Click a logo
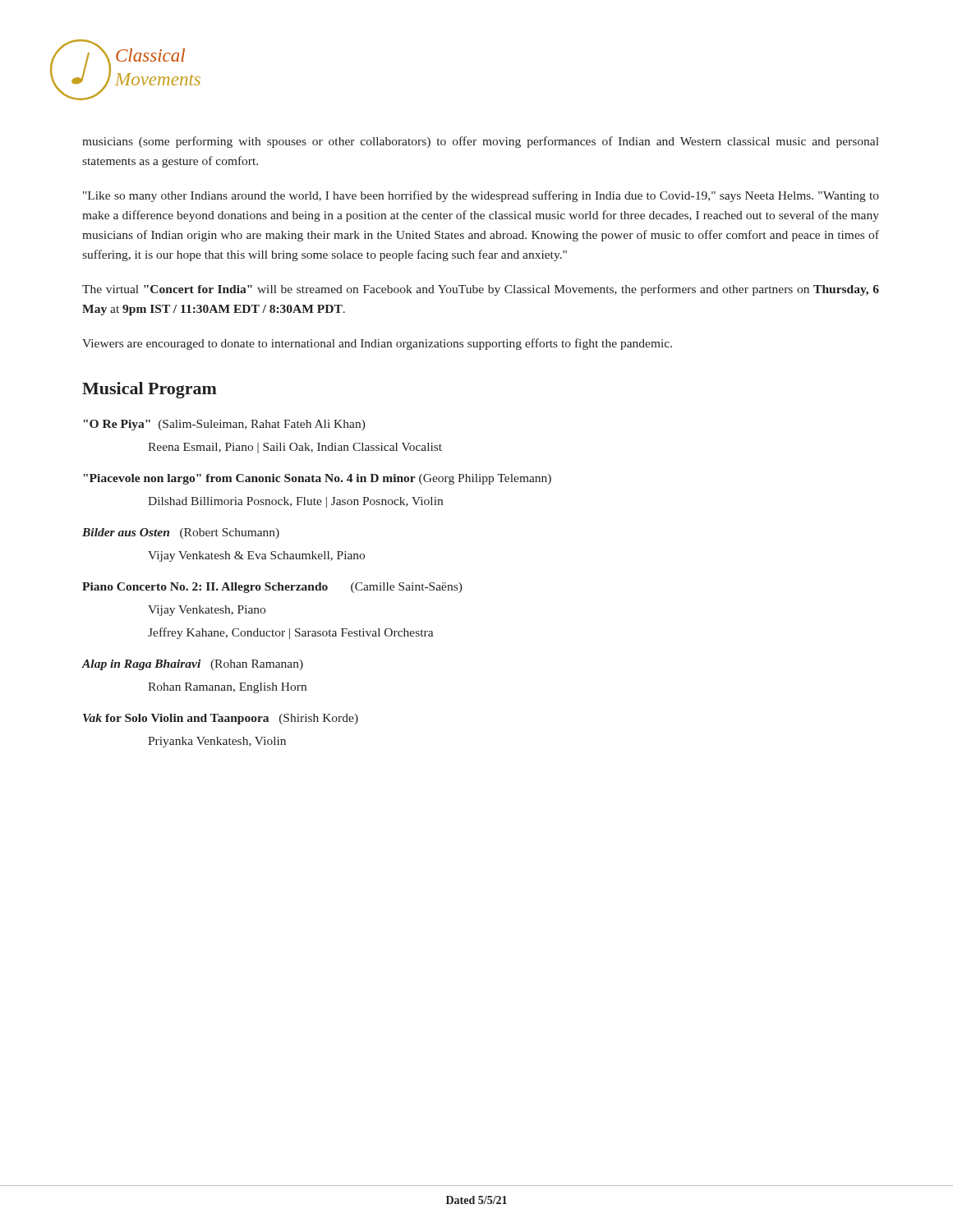This screenshot has width=953, height=1232. point(140,70)
